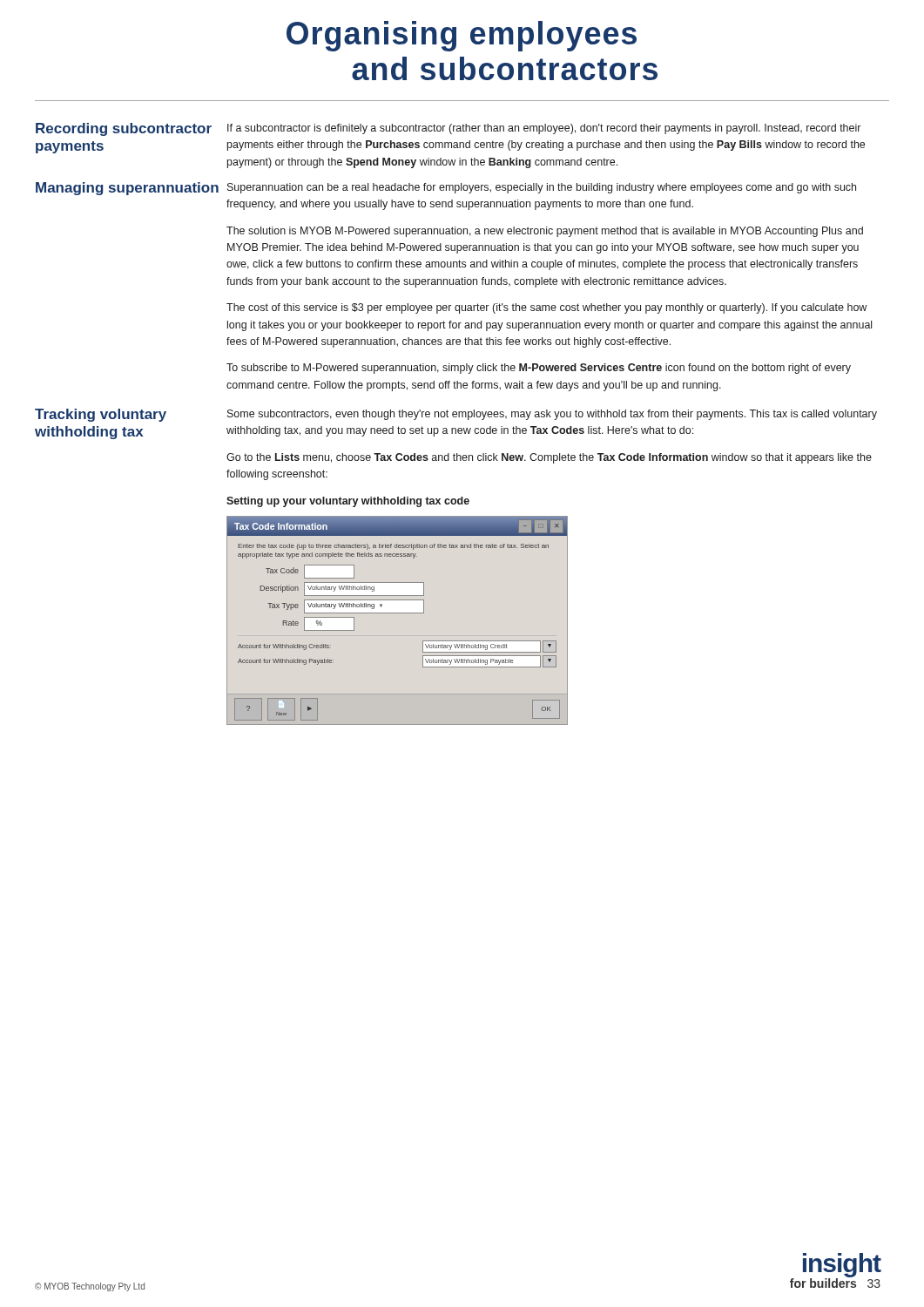
Task: Select the screenshot
Action: coord(397,620)
